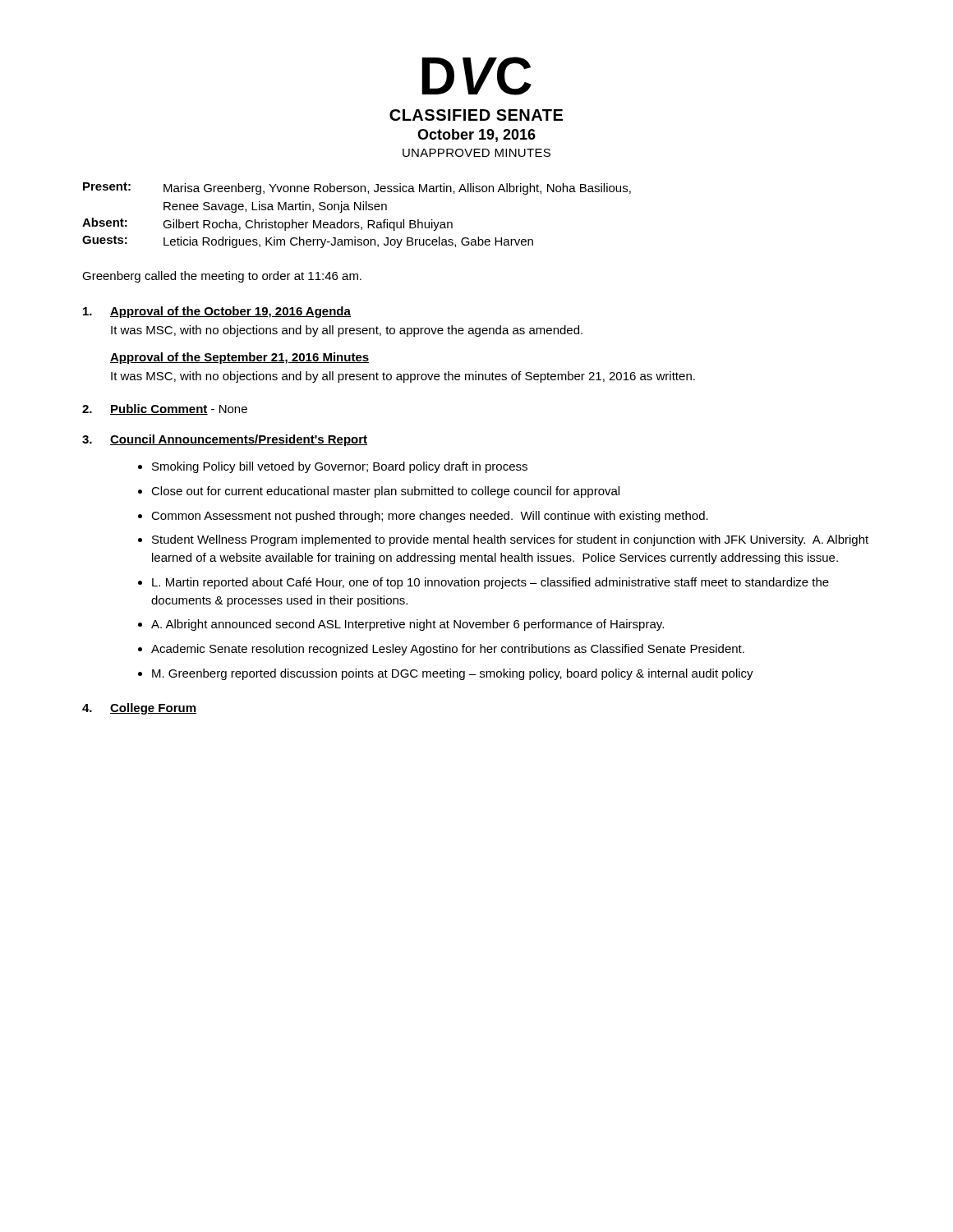Image resolution: width=953 pixels, height=1232 pixels.
Task: Find the text block containing "Greenberg called the"
Action: click(222, 276)
